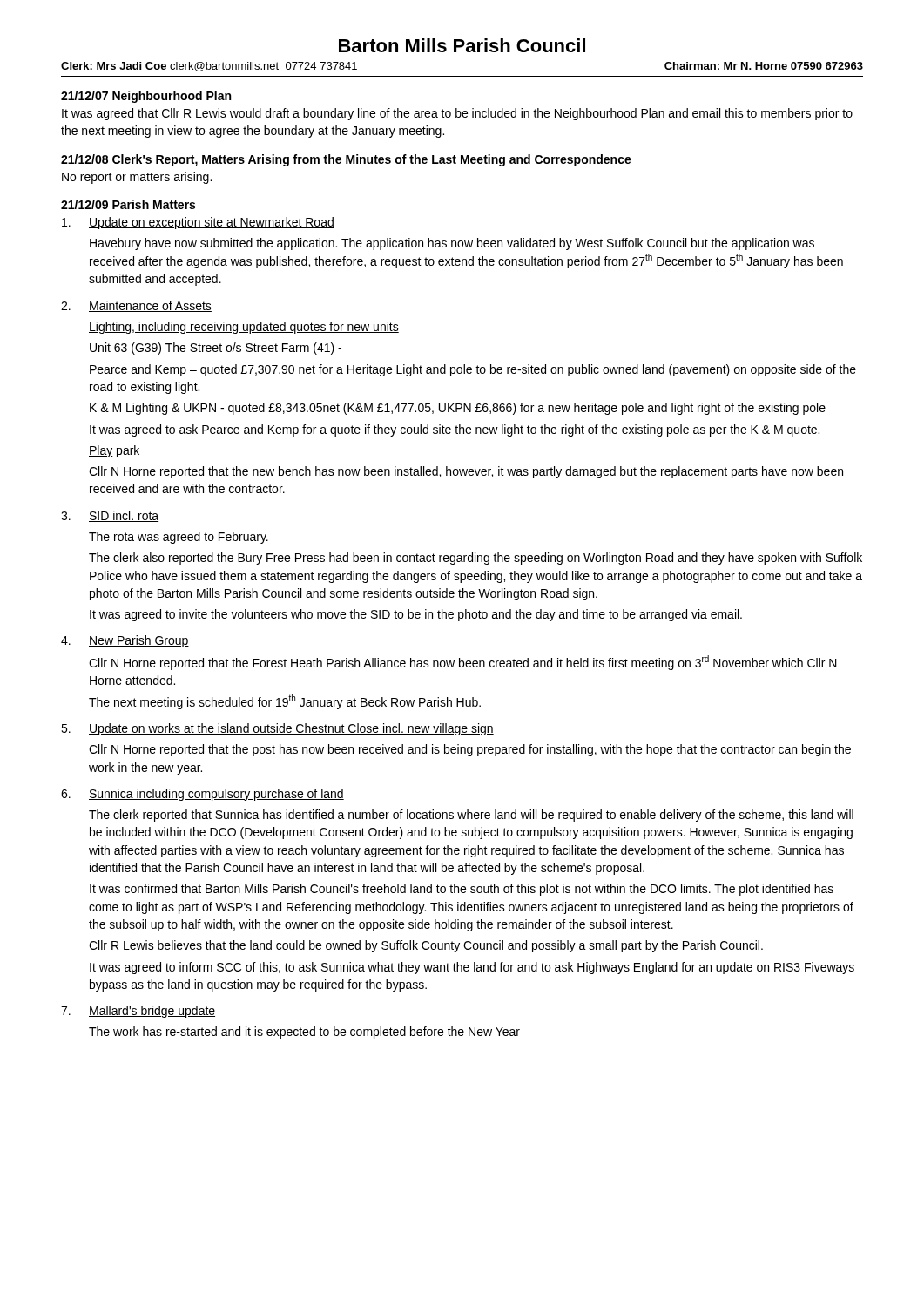Image resolution: width=924 pixels, height=1307 pixels.
Task: Find the passage starting "Update on exception"
Action: pyautogui.click(x=462, y=253)
